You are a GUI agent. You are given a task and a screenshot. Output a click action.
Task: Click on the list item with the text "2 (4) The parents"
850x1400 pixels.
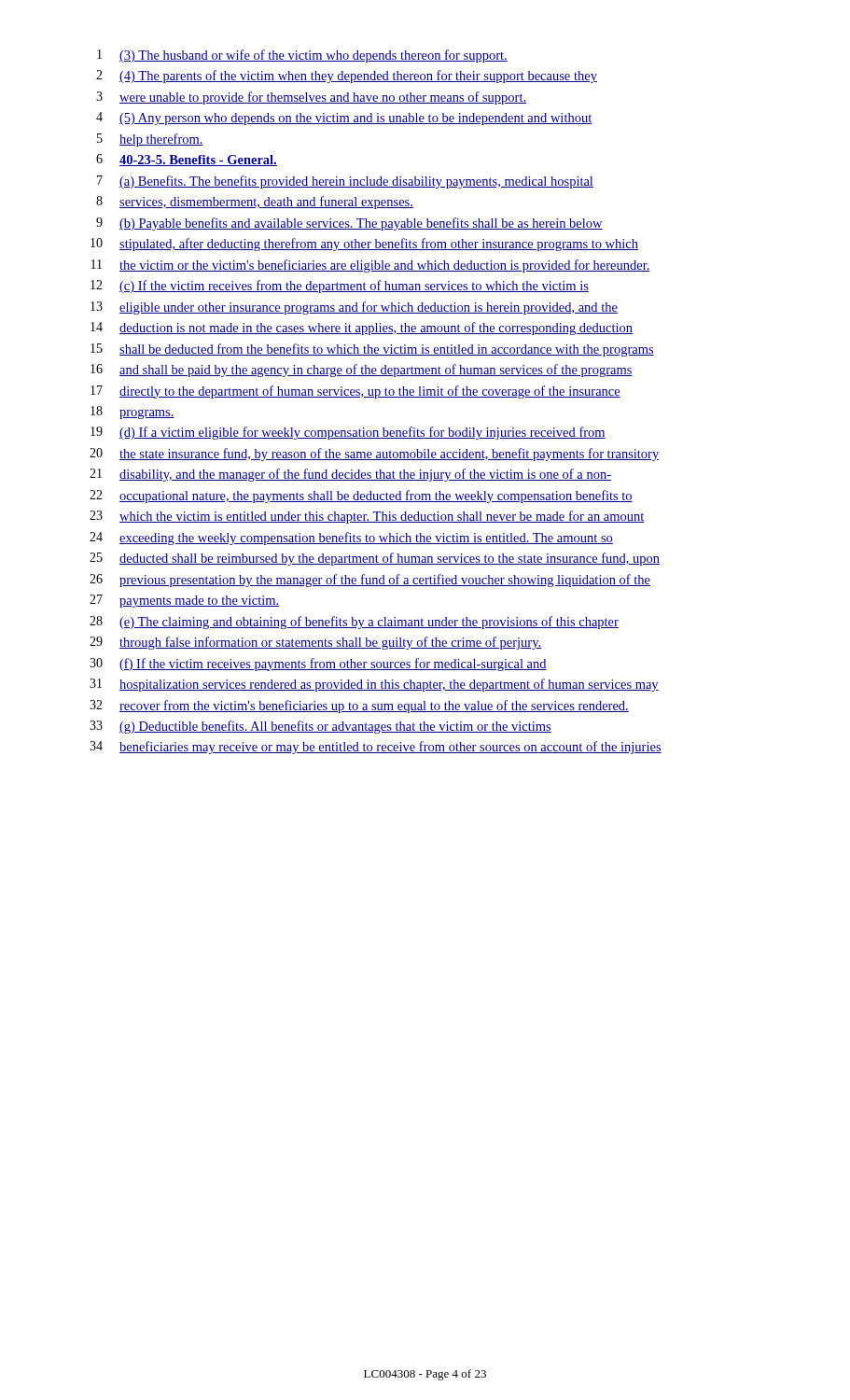point(425,76)
